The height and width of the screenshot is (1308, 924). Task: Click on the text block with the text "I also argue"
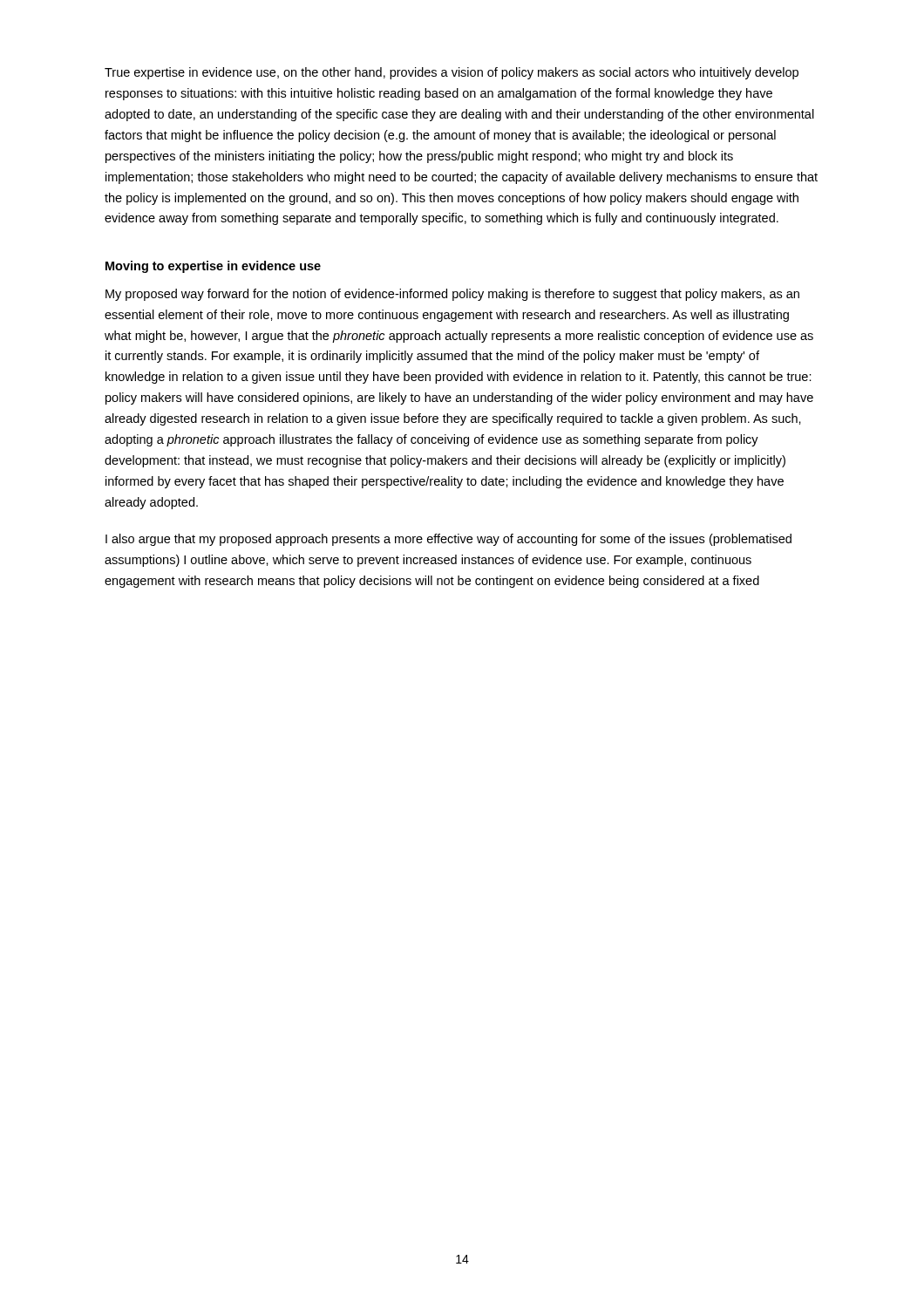tap(462, 560)
